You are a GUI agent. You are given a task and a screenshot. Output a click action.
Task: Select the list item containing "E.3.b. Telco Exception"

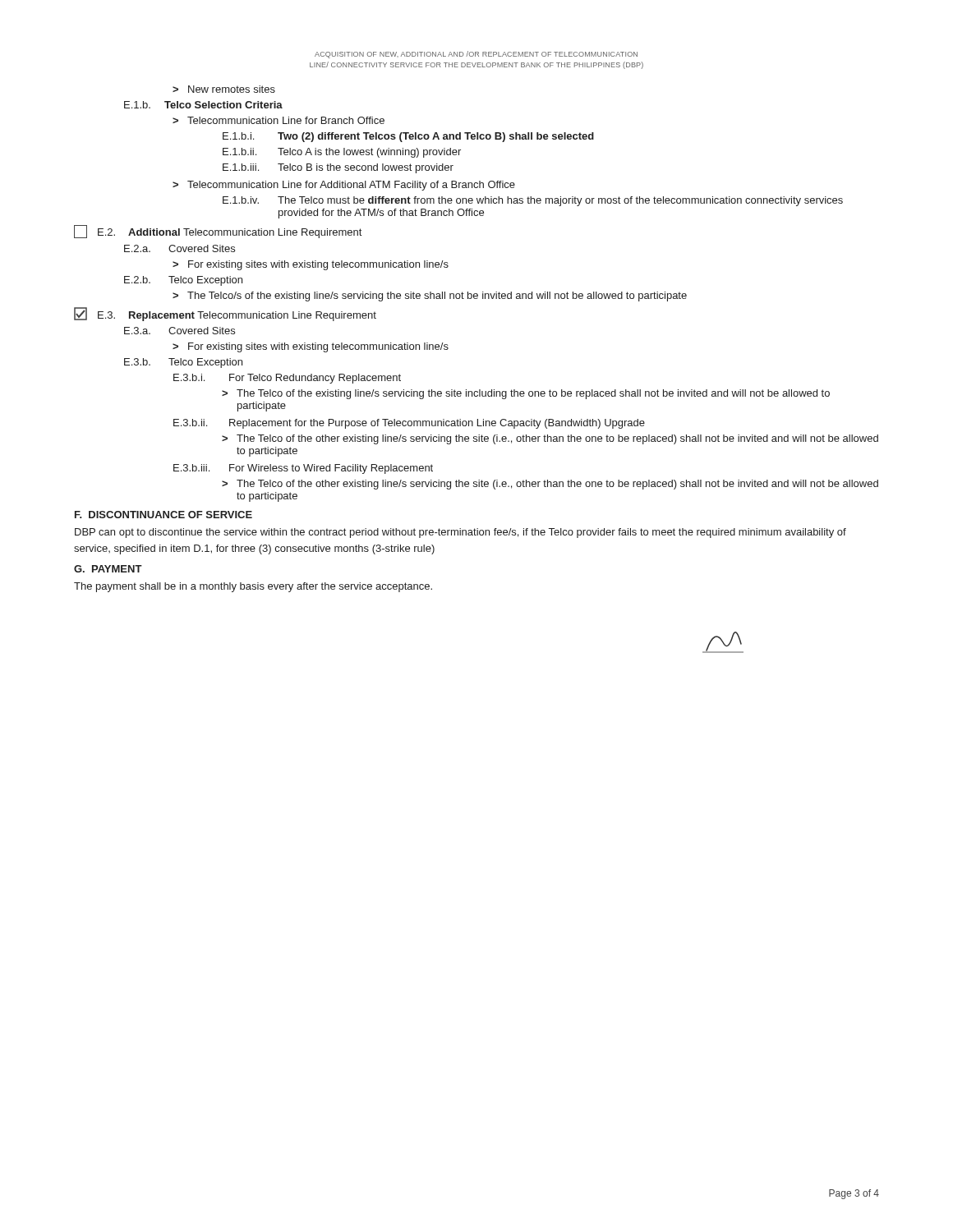(183, 363)
